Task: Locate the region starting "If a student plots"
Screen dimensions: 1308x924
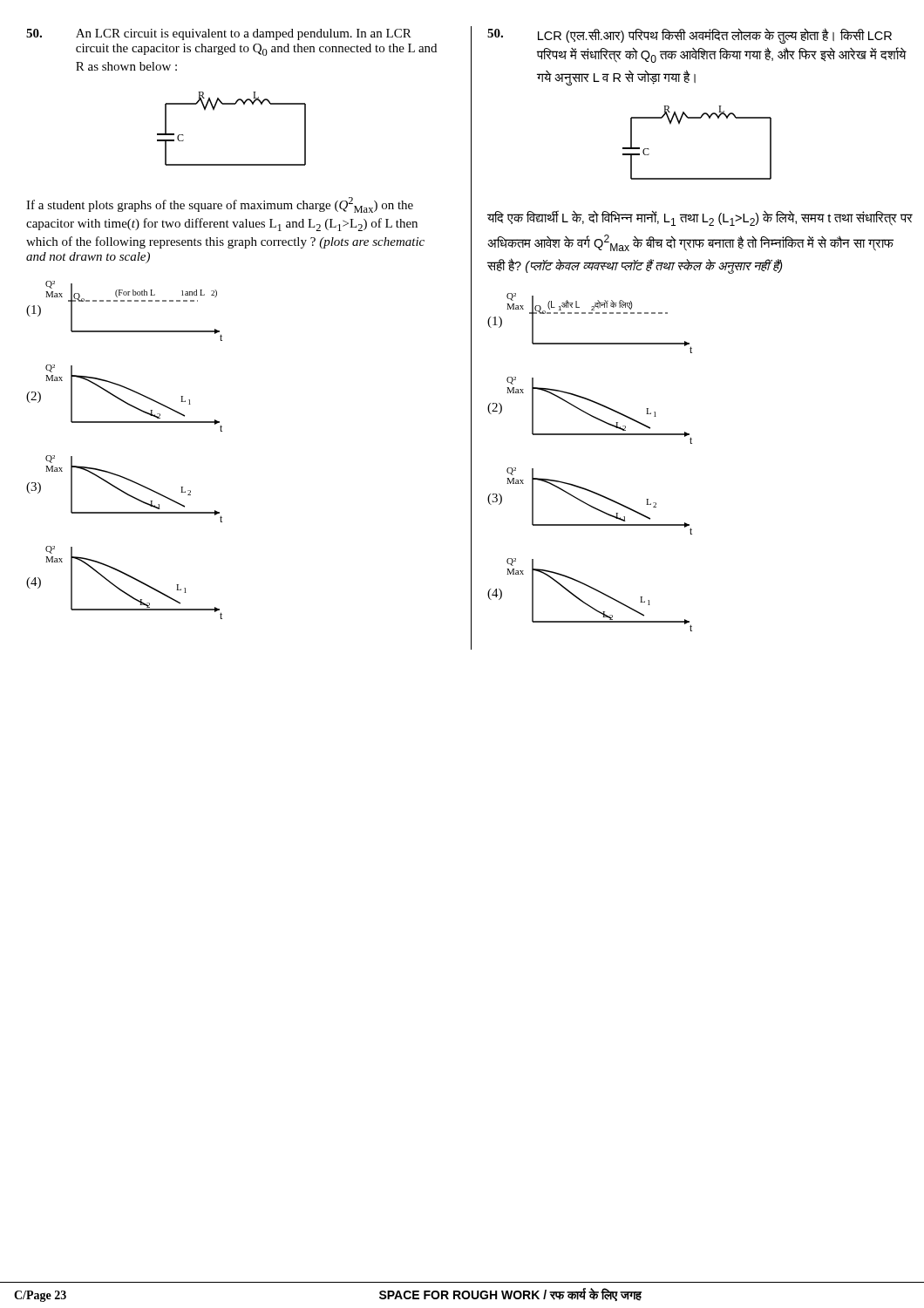Action: 225,229
